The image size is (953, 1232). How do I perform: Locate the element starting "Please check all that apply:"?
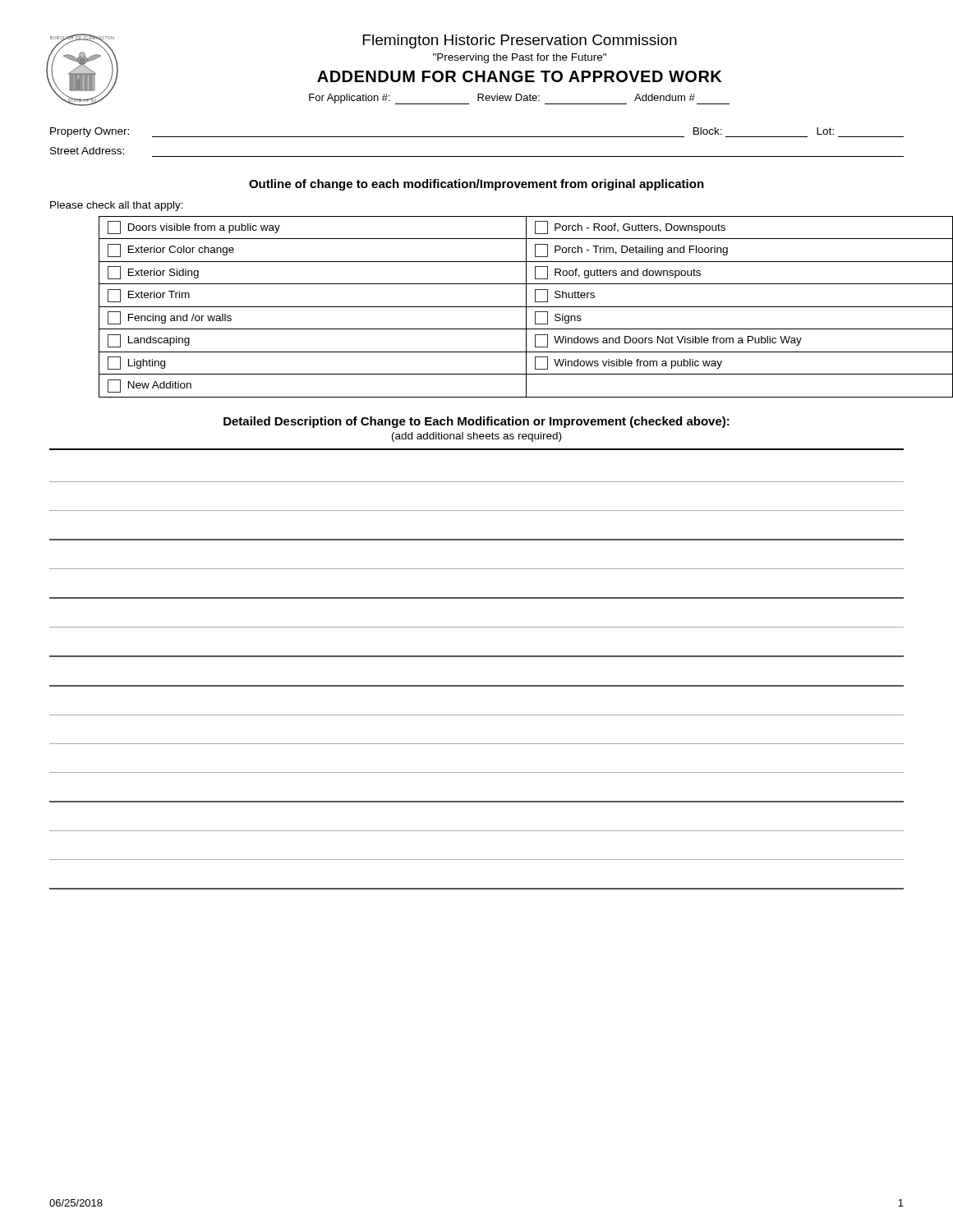[x=117, y=205]
